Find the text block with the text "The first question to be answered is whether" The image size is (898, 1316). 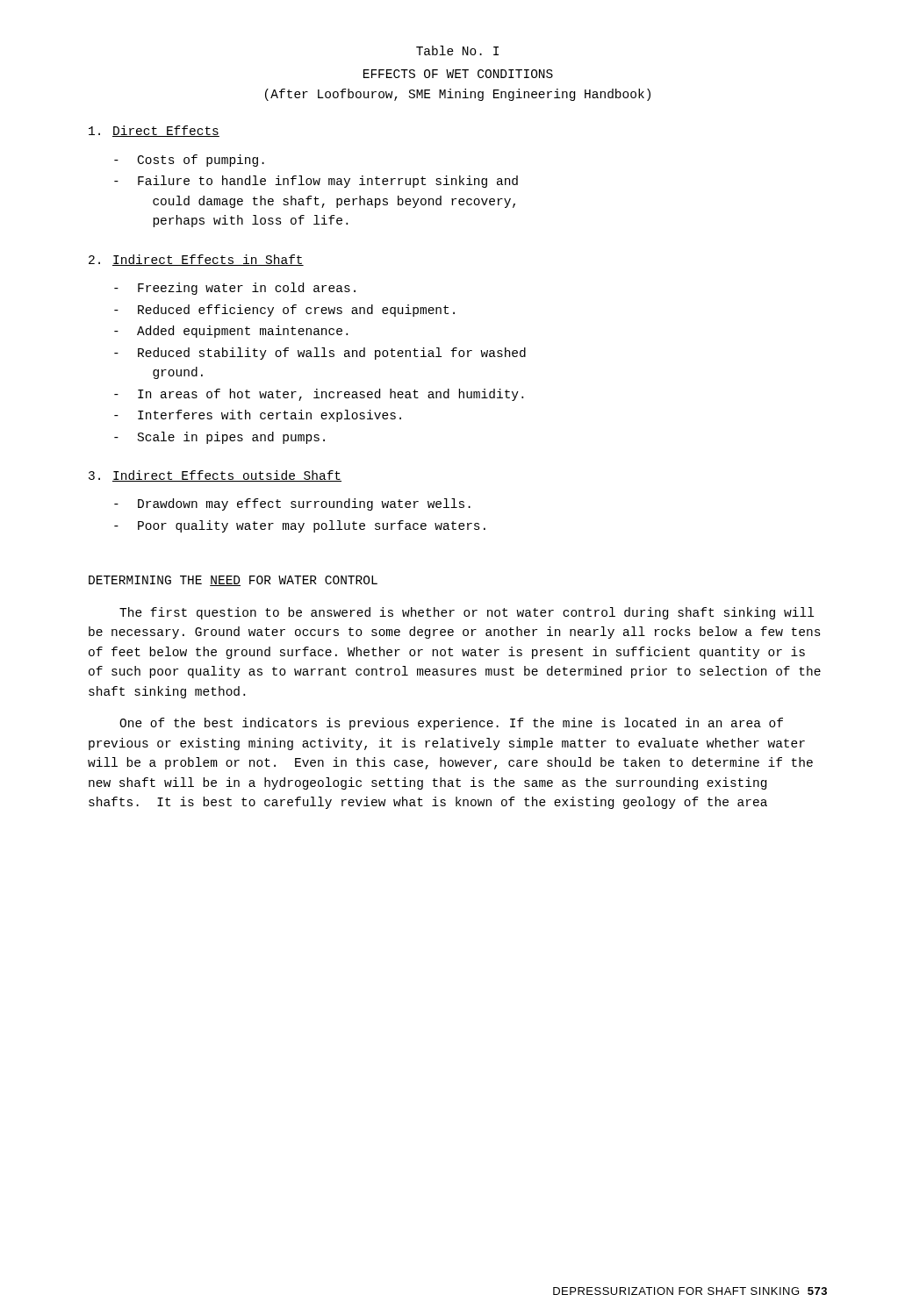point(454,653)
